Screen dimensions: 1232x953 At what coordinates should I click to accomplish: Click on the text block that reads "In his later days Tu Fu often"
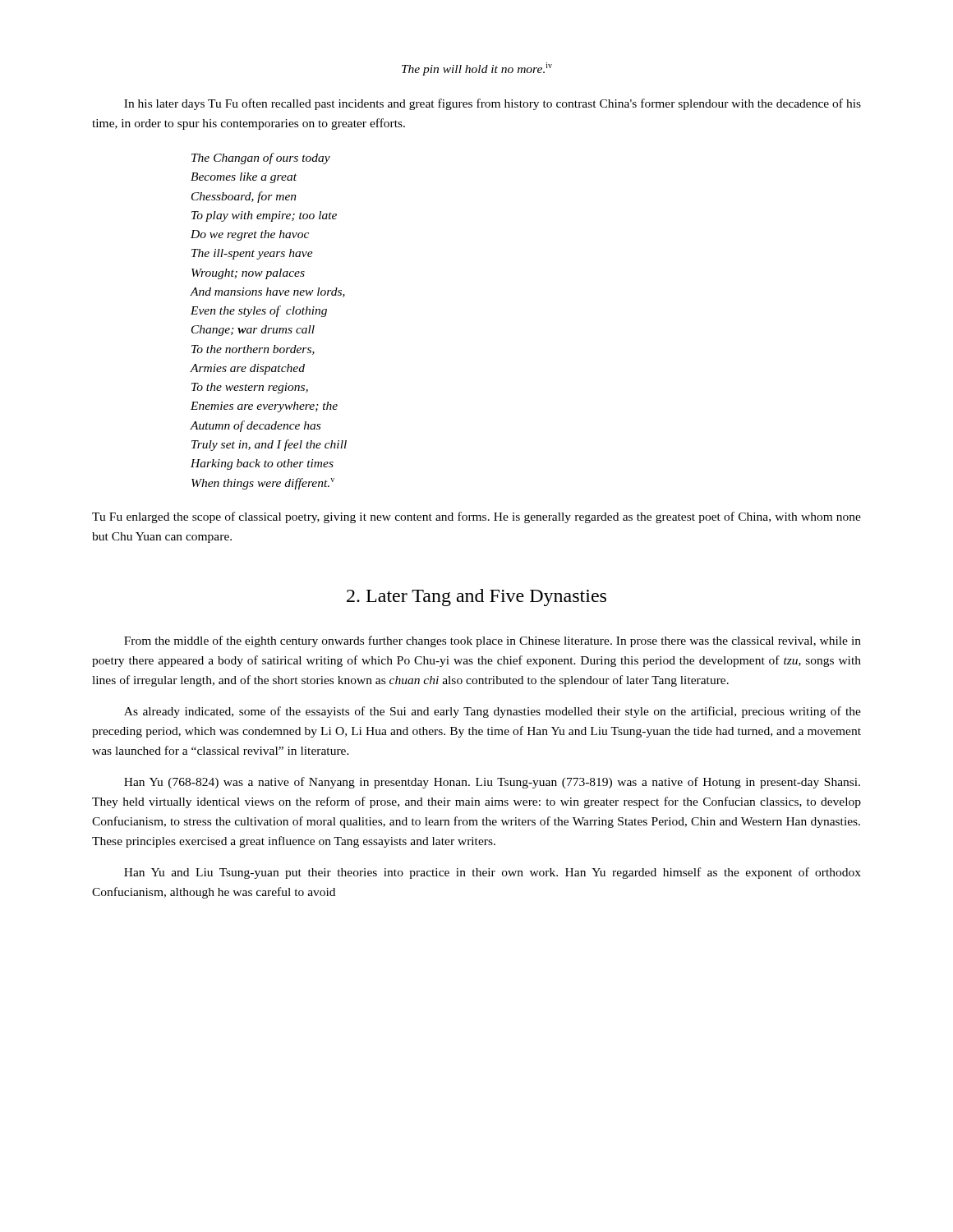476,113
